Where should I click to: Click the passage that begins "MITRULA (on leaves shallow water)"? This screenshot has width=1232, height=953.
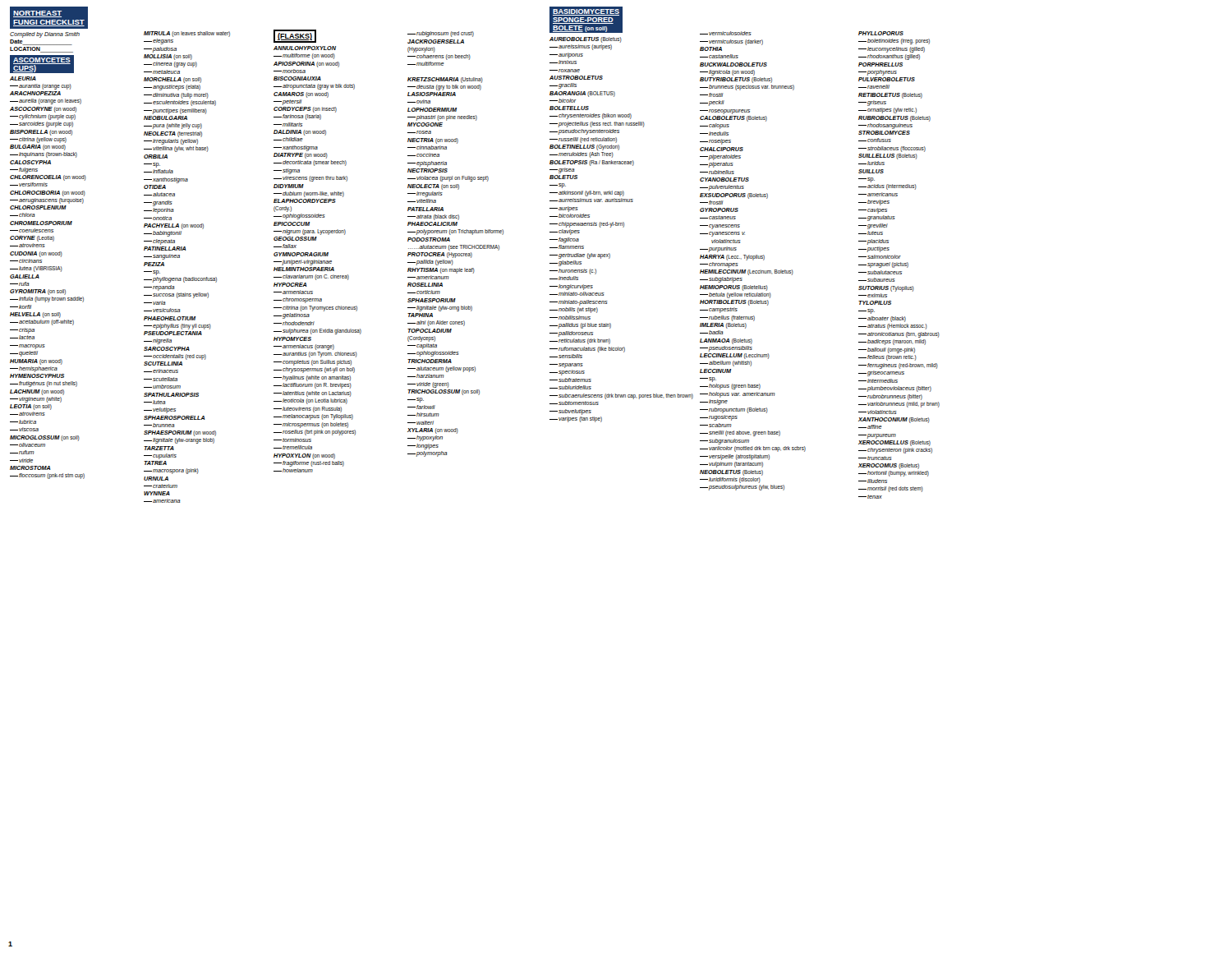tap(205, 267)
